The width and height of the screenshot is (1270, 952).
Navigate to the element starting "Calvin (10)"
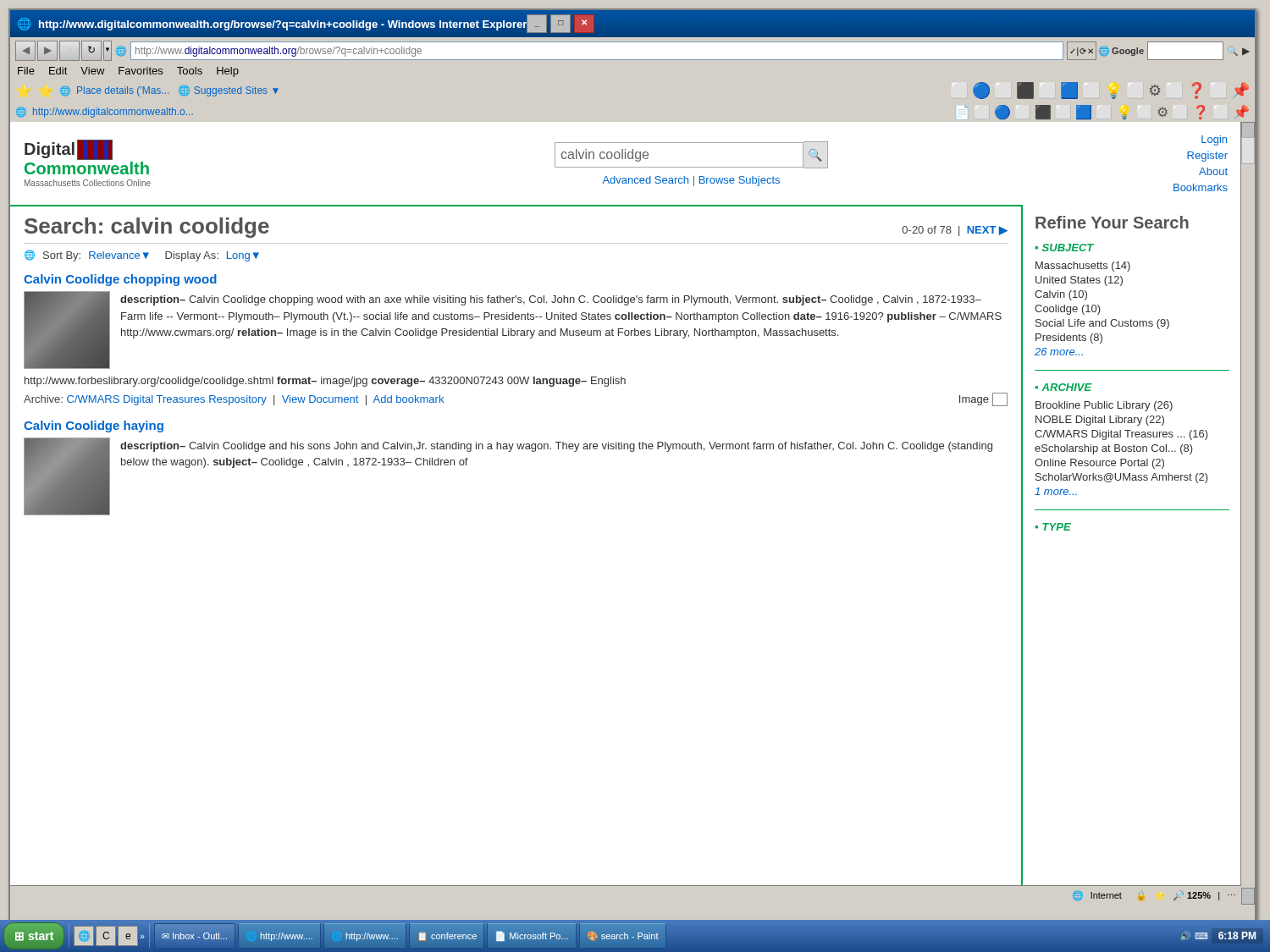click(x=1061, y=294)
